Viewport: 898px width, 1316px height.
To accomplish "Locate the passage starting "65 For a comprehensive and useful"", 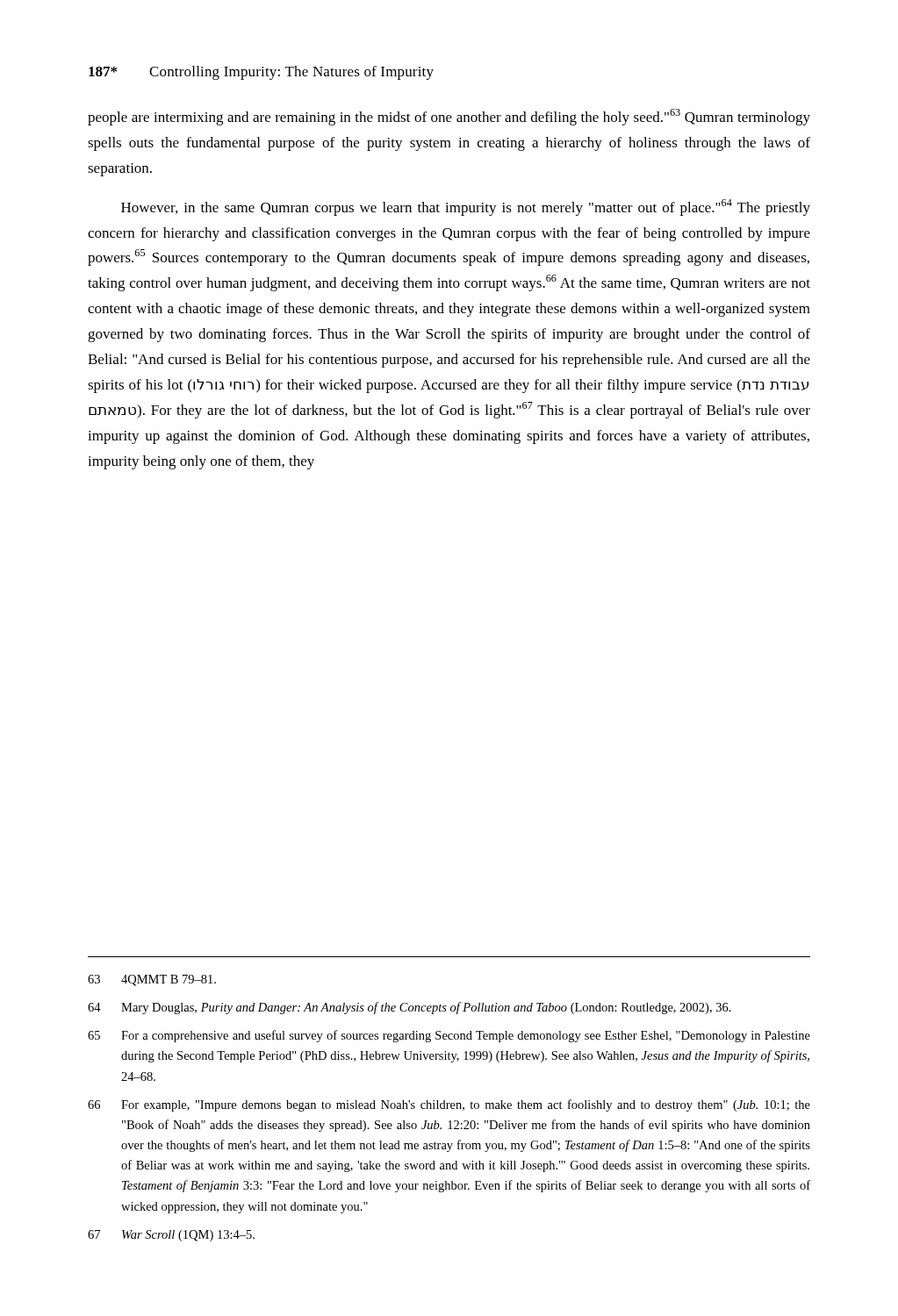I will pyautogui.click(x=449, y=1056).
